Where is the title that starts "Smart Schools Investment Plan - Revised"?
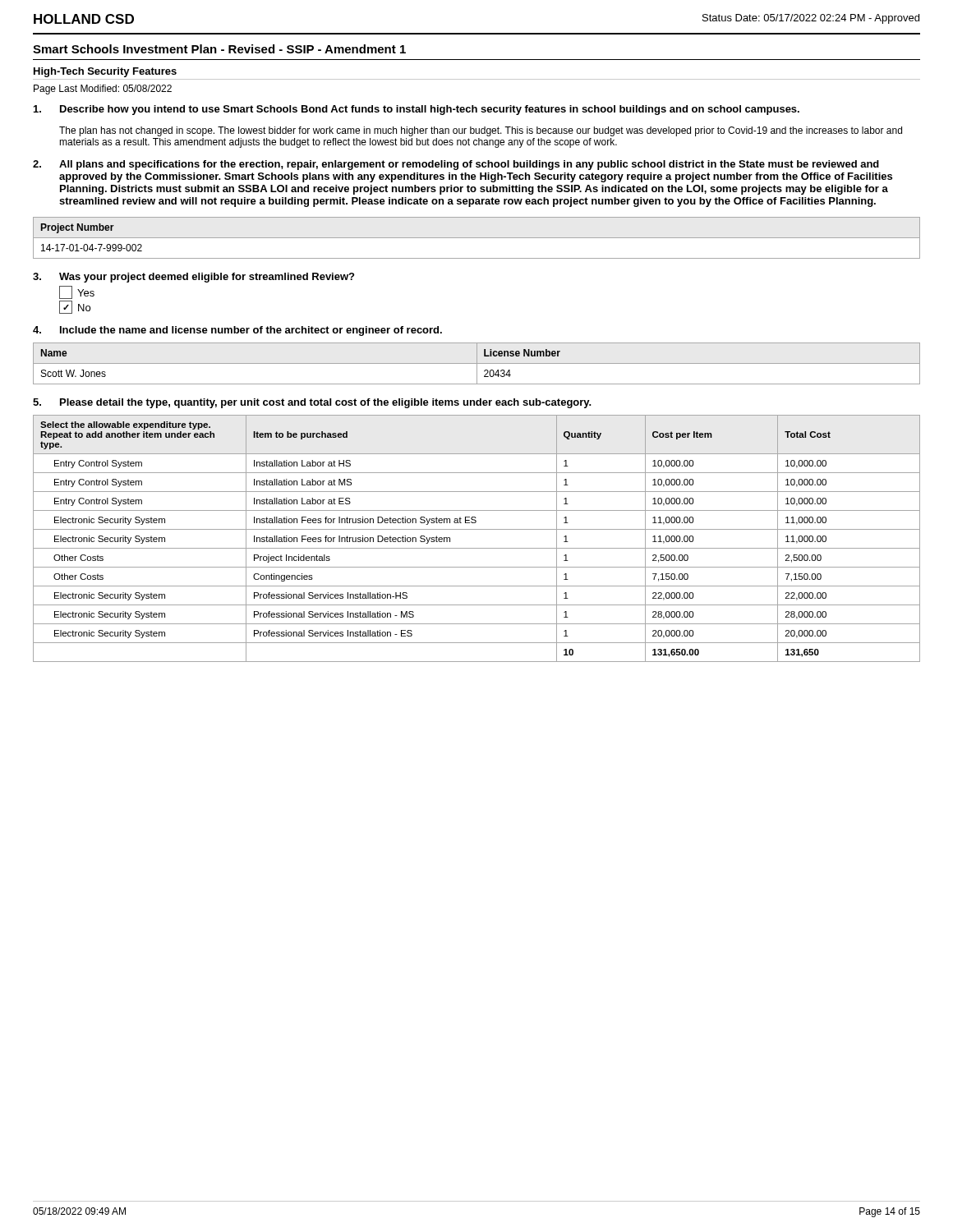 (x=476, y=49)
